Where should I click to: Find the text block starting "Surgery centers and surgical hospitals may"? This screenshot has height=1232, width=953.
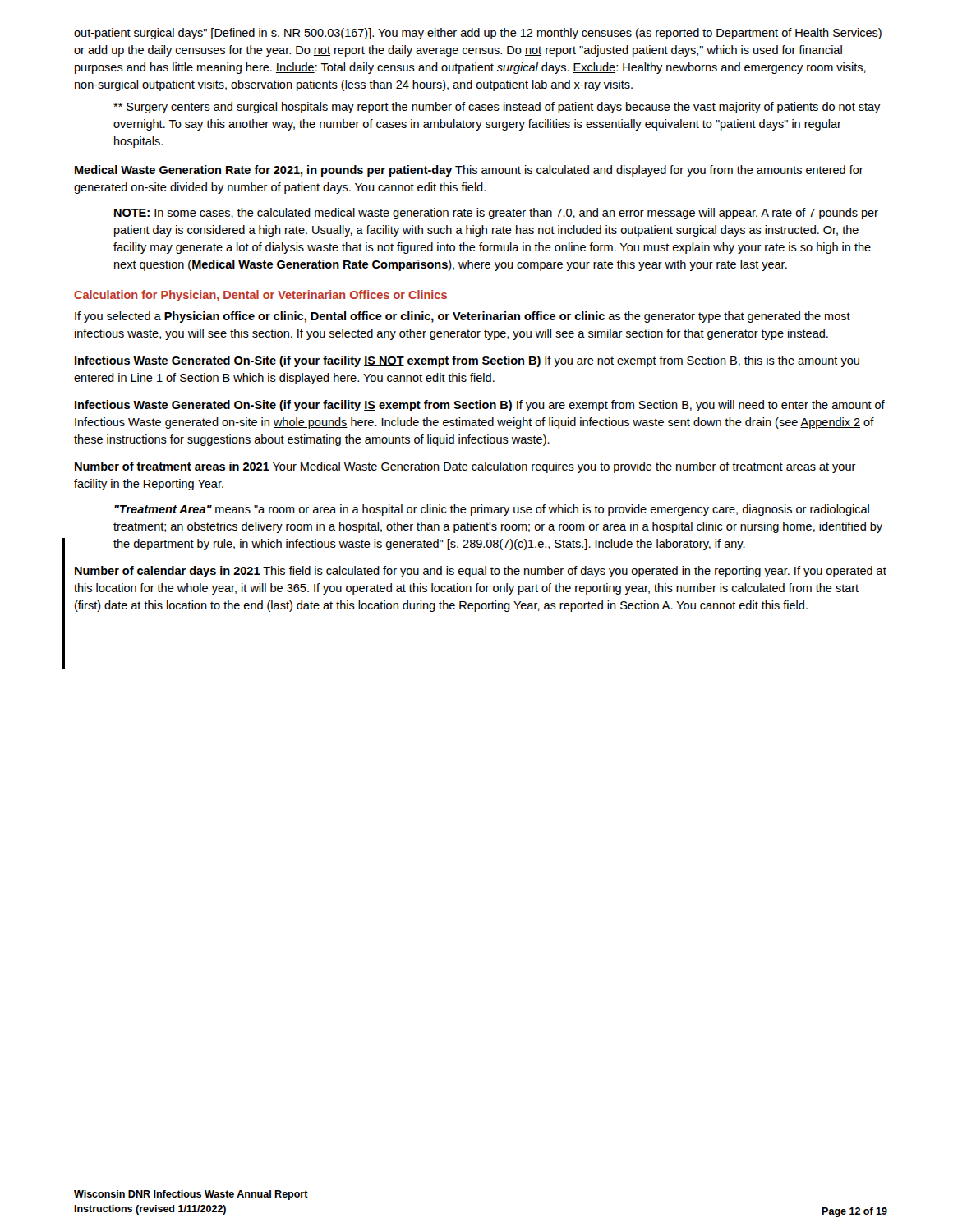[x=497, y=124]
